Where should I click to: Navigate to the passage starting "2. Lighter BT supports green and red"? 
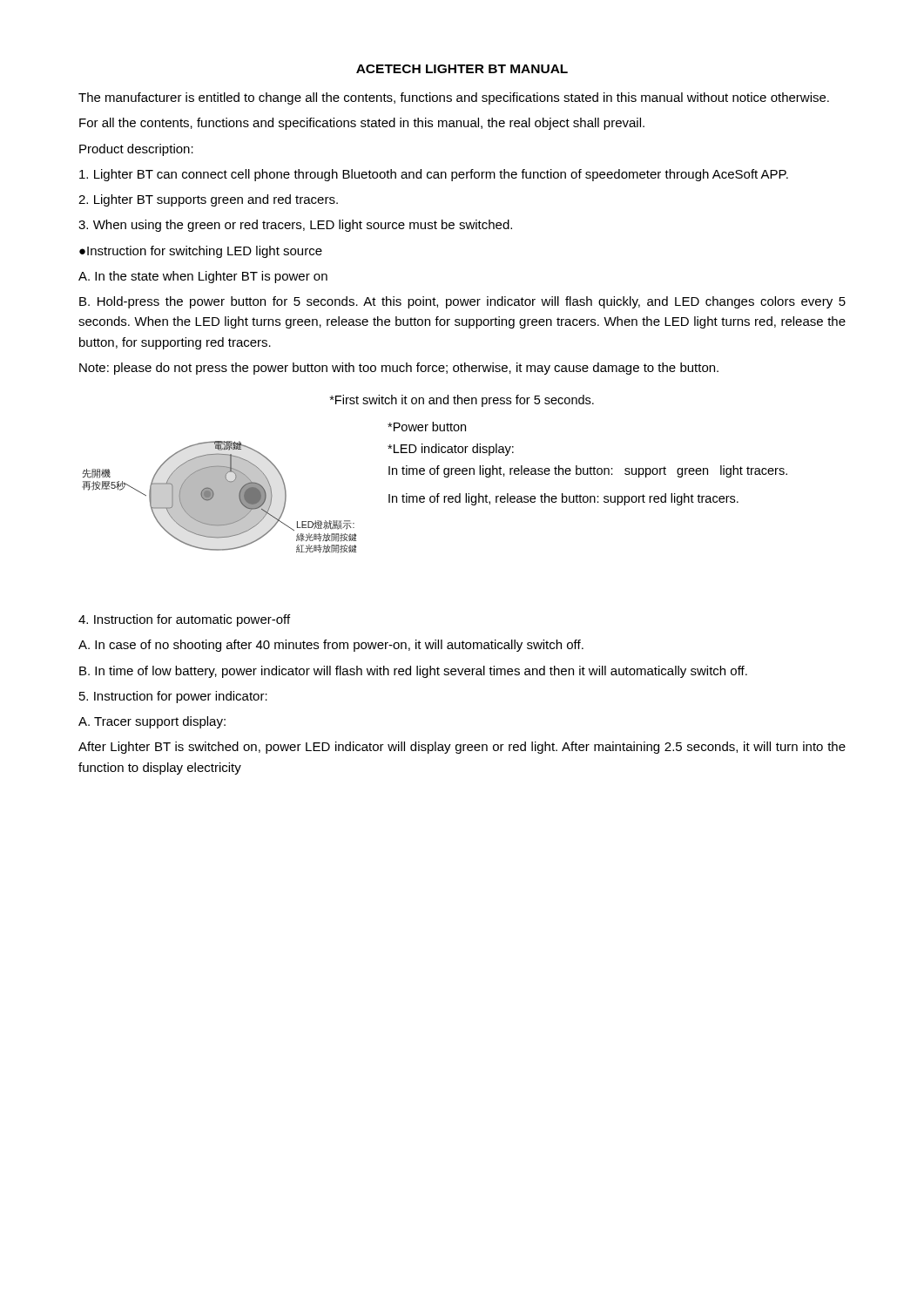click(x=209, y=199)
